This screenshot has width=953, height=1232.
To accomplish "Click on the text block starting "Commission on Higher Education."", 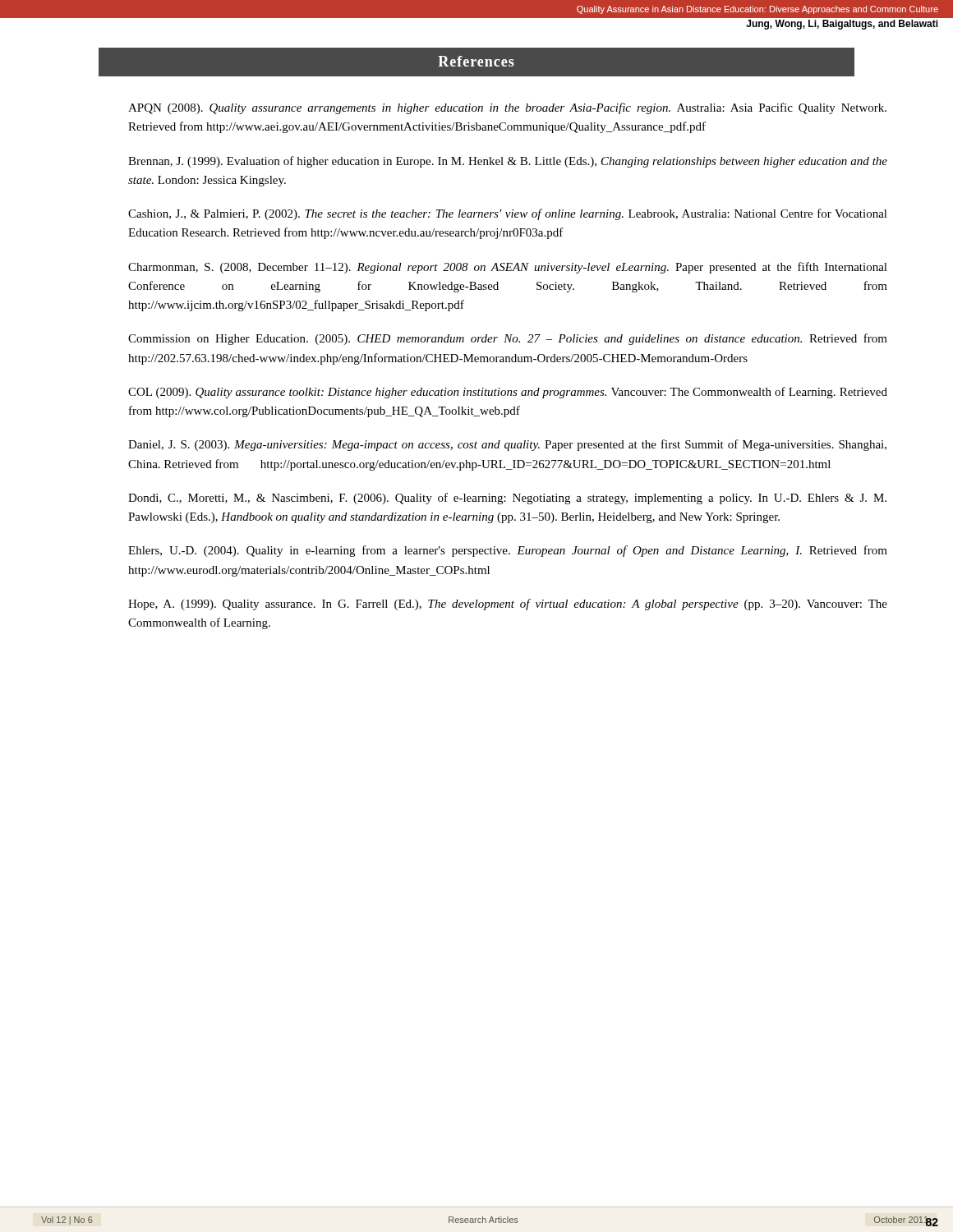I will click(x=493, y=349).
